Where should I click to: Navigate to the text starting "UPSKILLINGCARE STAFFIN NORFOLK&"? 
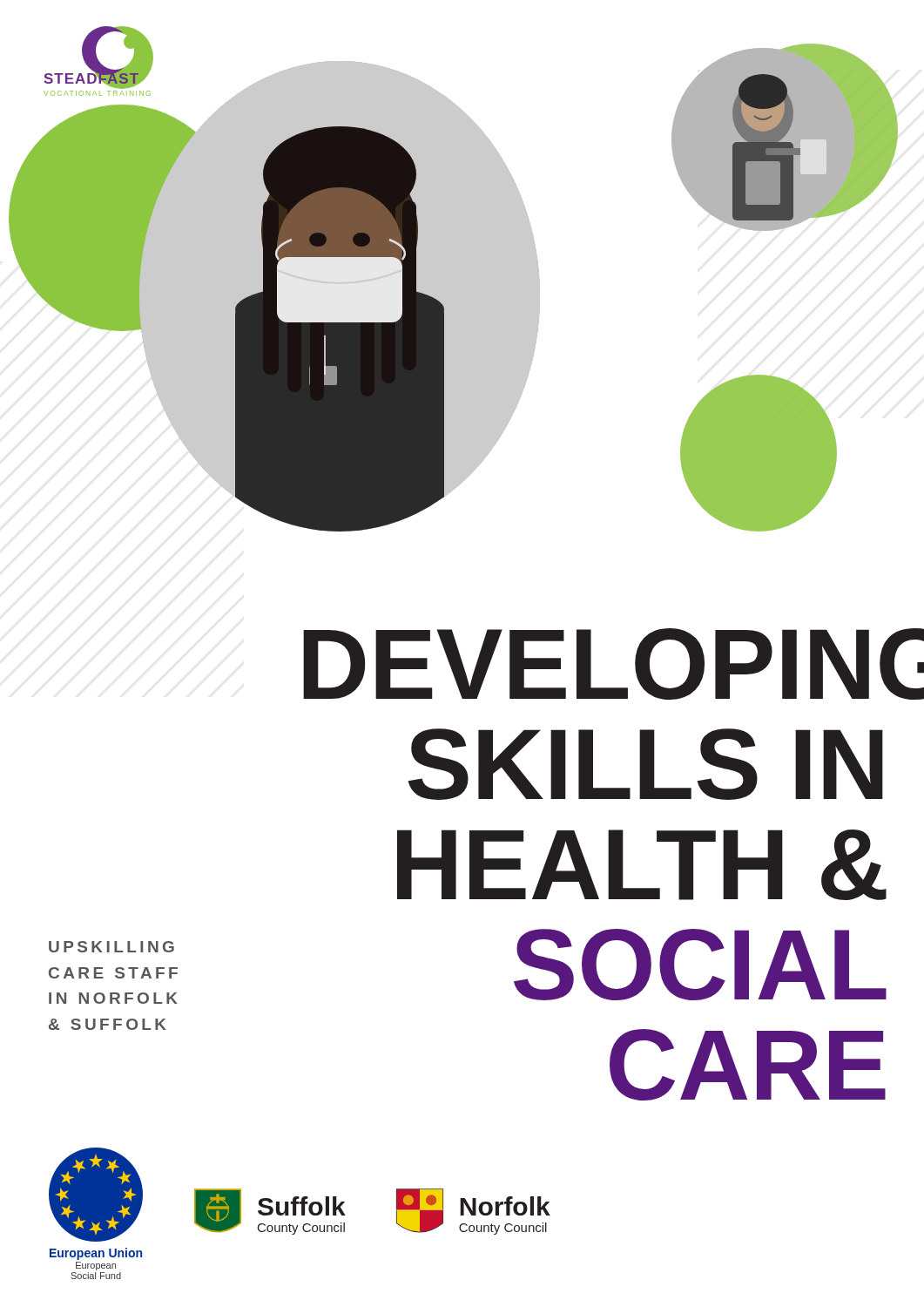click(x=115, y=986)
